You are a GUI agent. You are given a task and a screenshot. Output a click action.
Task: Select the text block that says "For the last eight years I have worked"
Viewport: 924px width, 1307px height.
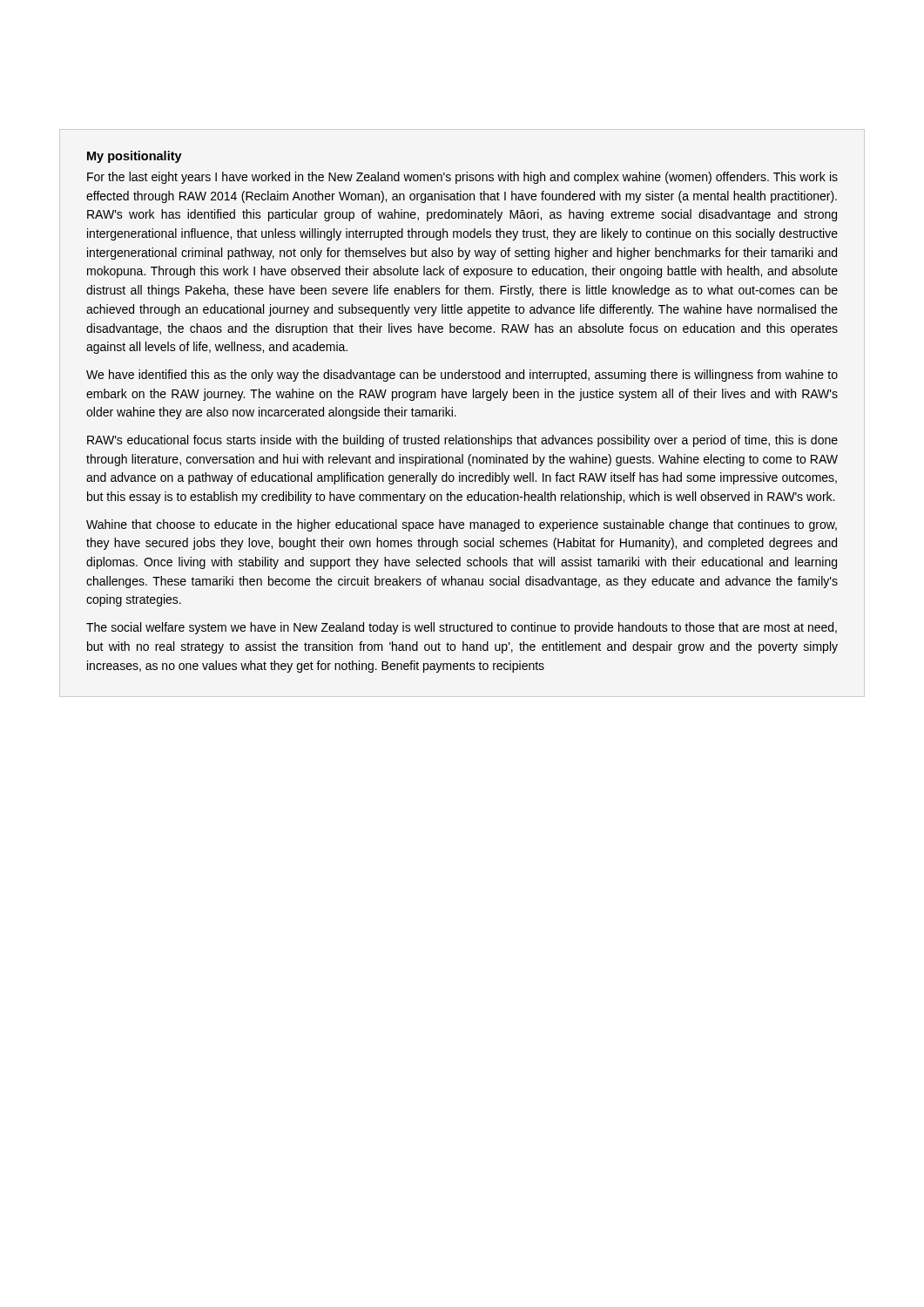(x=462, y=262)
